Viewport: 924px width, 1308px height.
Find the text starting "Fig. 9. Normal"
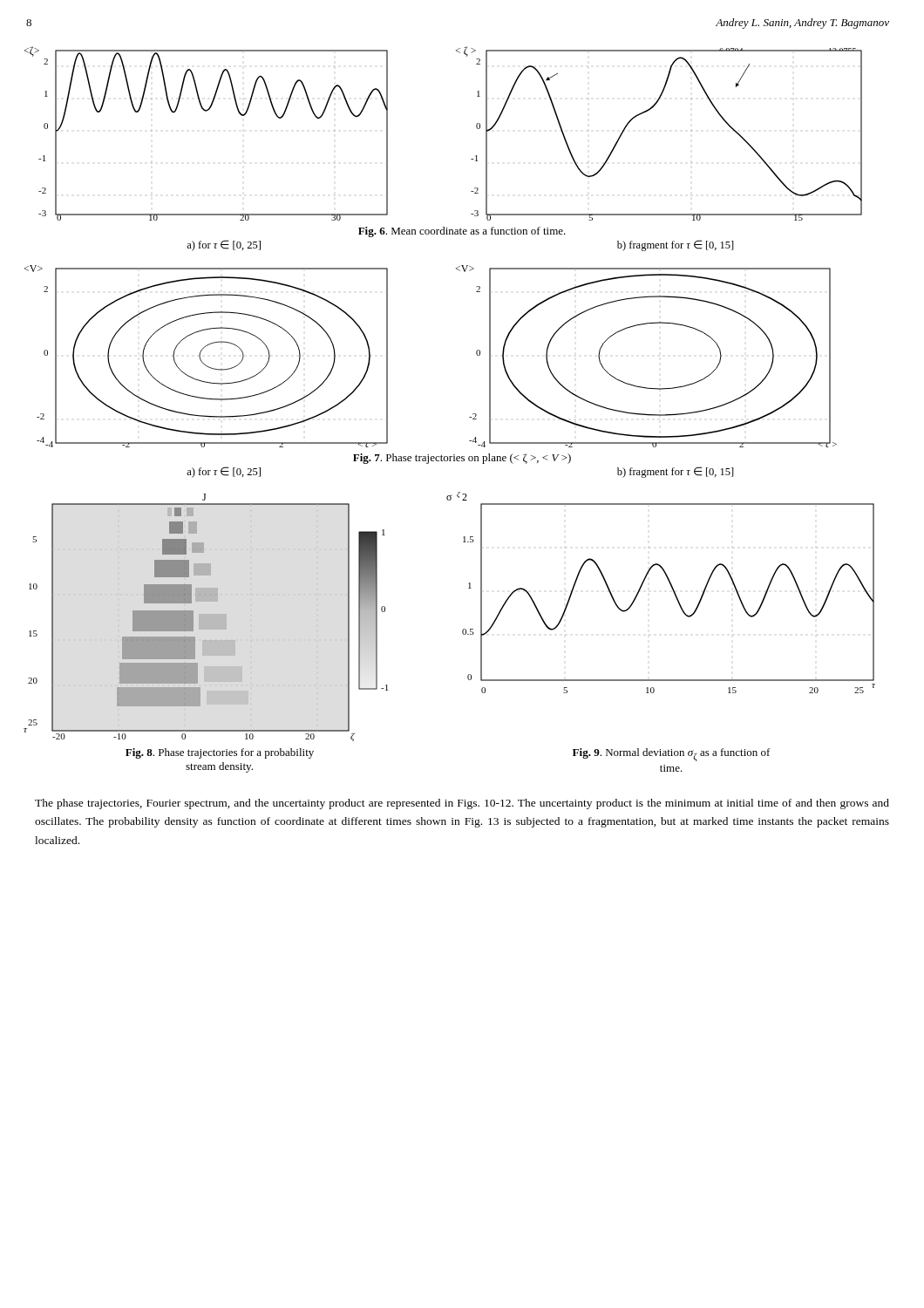(x=671, y=760)
